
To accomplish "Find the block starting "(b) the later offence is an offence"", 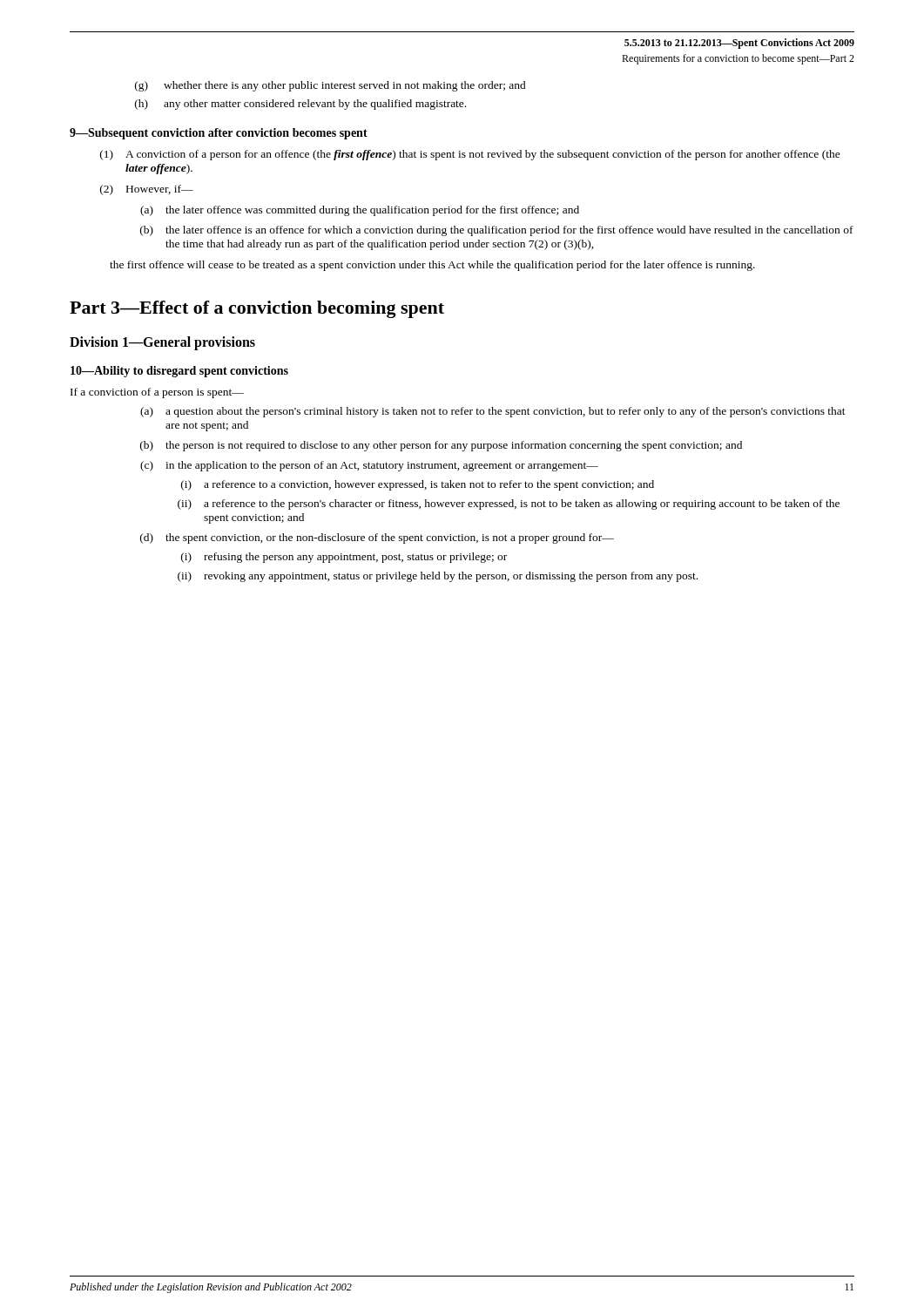I will coord(482,237).
